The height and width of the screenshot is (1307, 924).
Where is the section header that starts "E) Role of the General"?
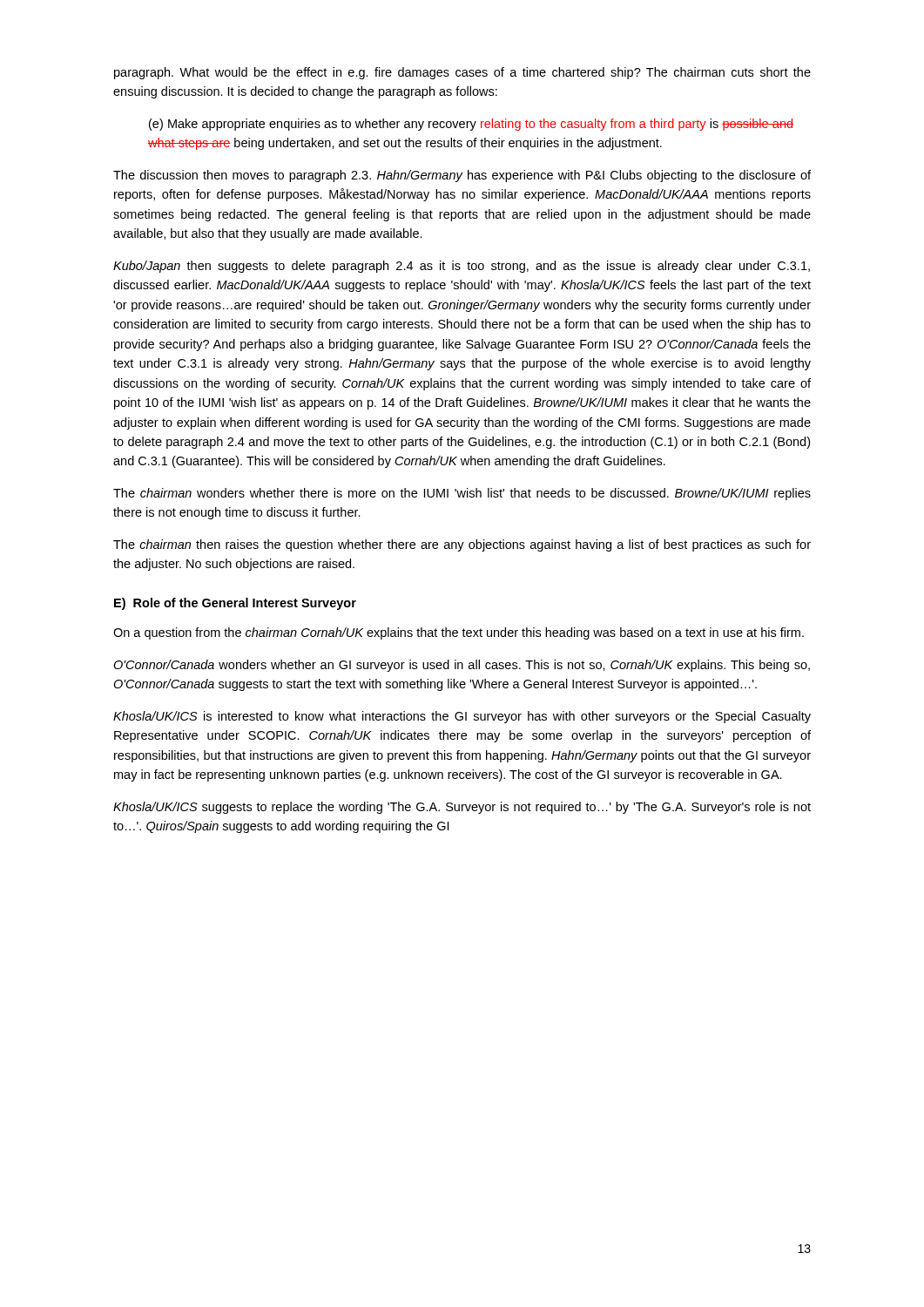(x=235, y=603)
